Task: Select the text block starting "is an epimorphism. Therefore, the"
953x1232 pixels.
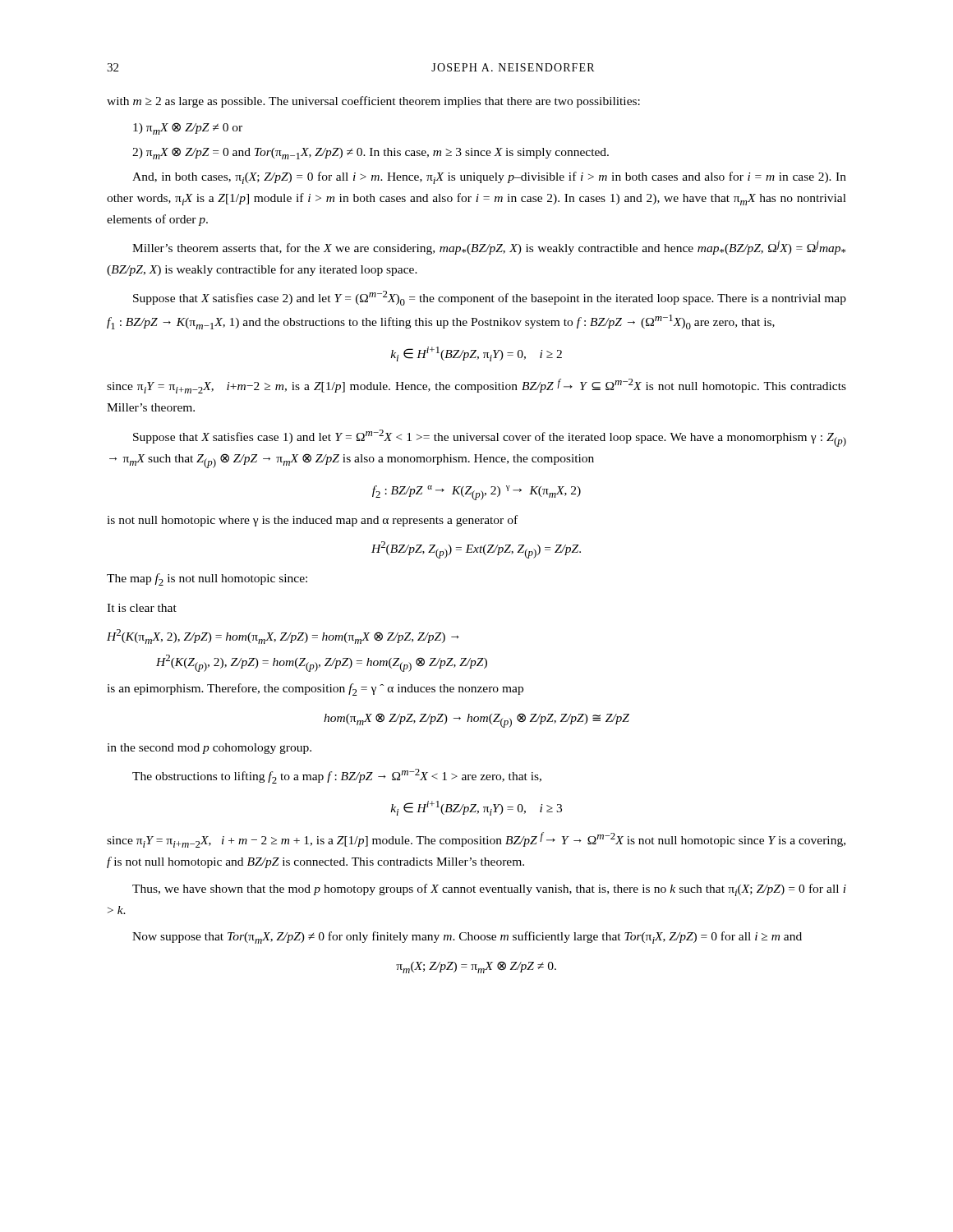Action: point(476,690)
